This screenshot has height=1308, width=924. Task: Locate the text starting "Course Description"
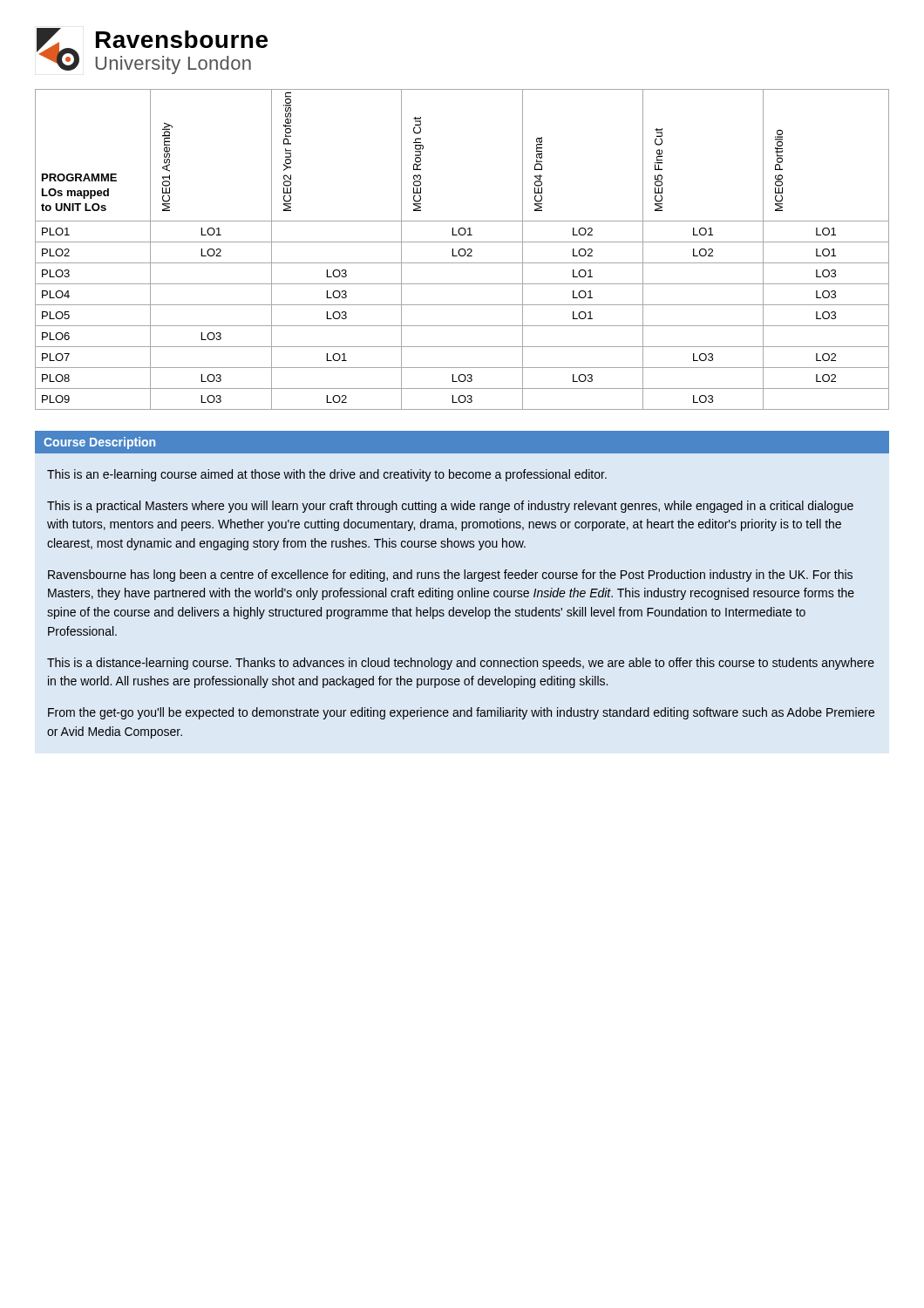[x=100, y=442]
